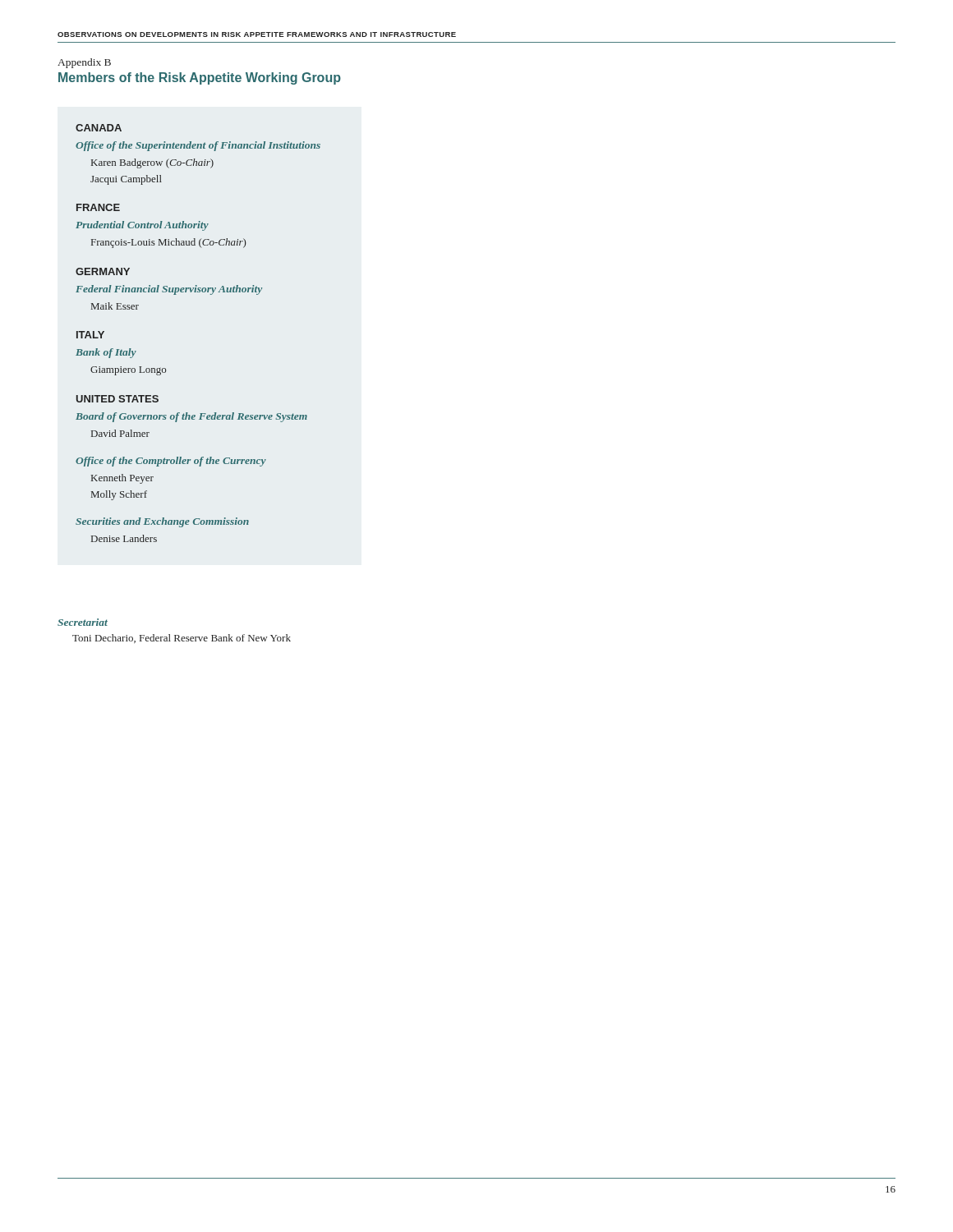Locate the text starting "Bank of Italy"

pyautogui.click(x=106, y=352)
